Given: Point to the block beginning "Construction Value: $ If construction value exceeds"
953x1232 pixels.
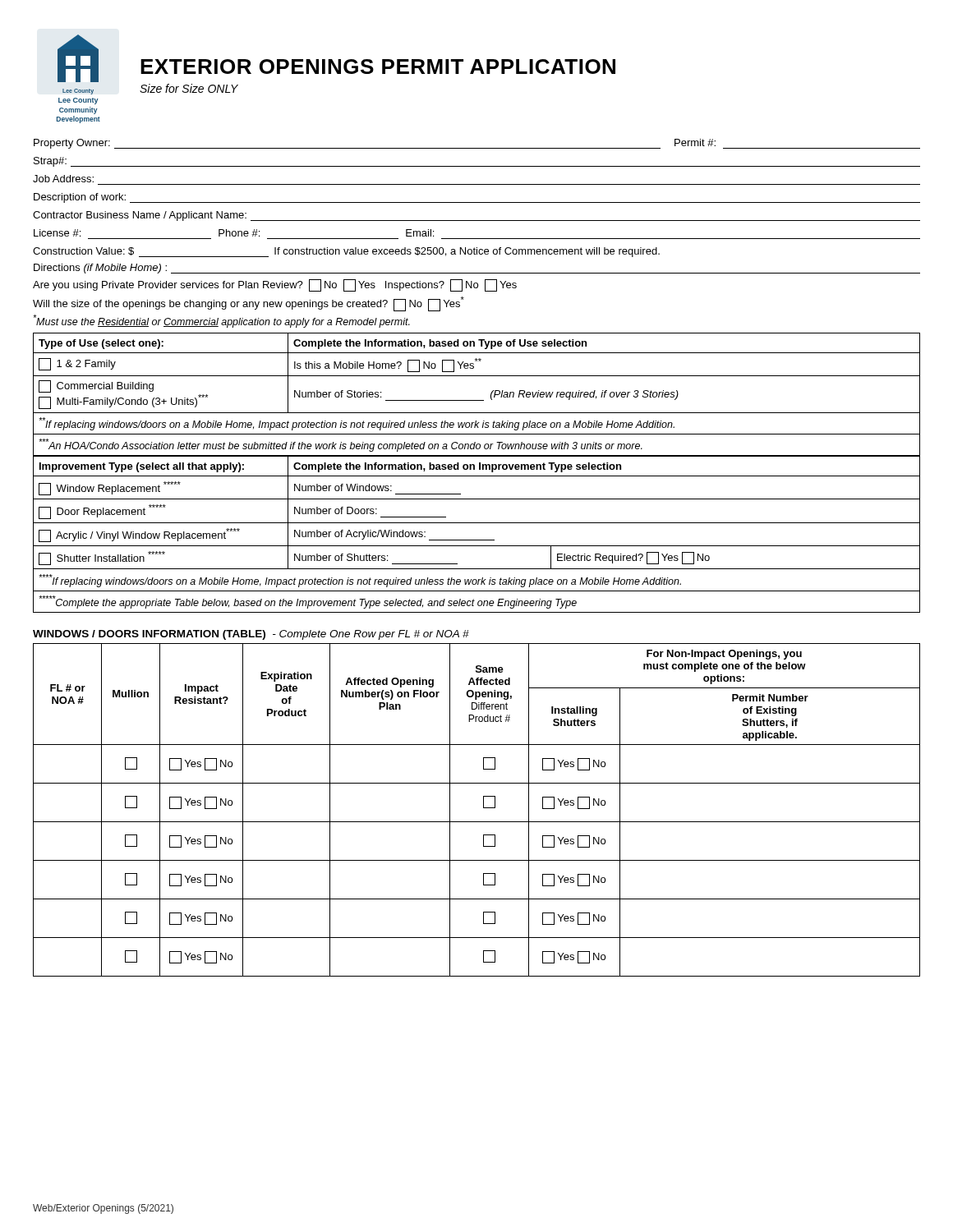Looking at the screenshot, I should pyautogui.click(x=476, y=250).
